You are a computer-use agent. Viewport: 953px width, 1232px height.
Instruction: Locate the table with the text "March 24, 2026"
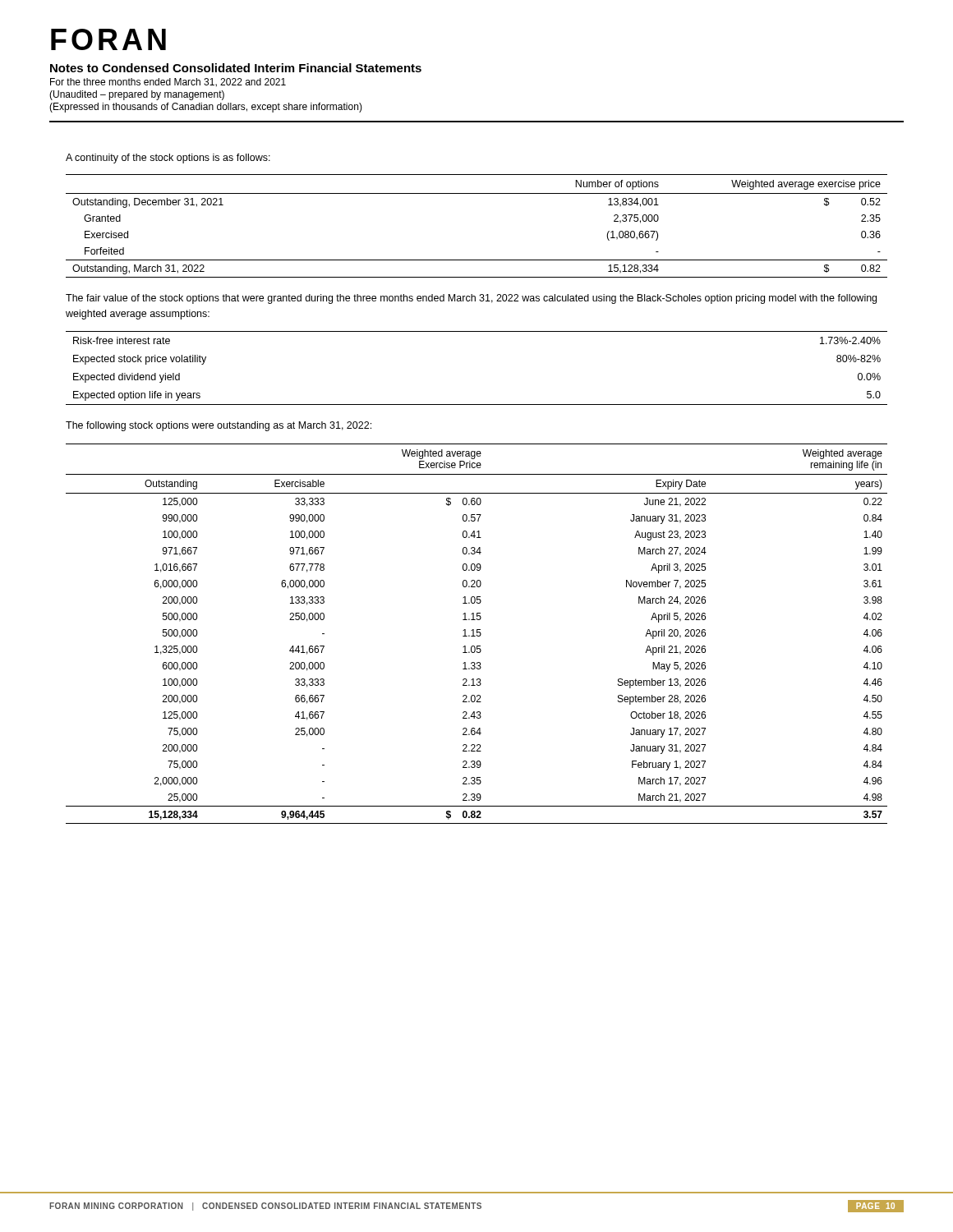point(476,634)
